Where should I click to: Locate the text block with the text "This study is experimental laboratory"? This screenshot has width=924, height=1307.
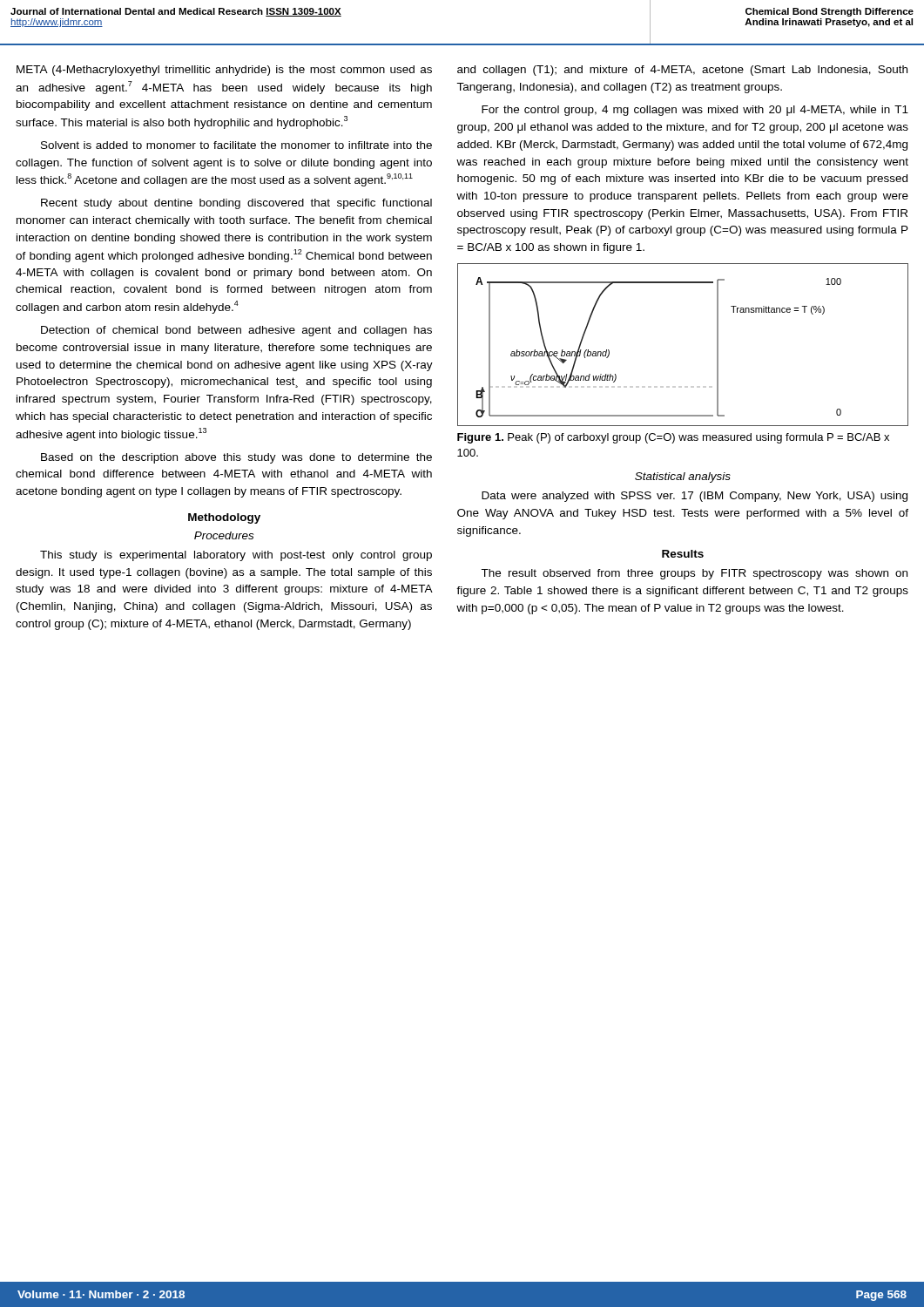coord(224,589)
